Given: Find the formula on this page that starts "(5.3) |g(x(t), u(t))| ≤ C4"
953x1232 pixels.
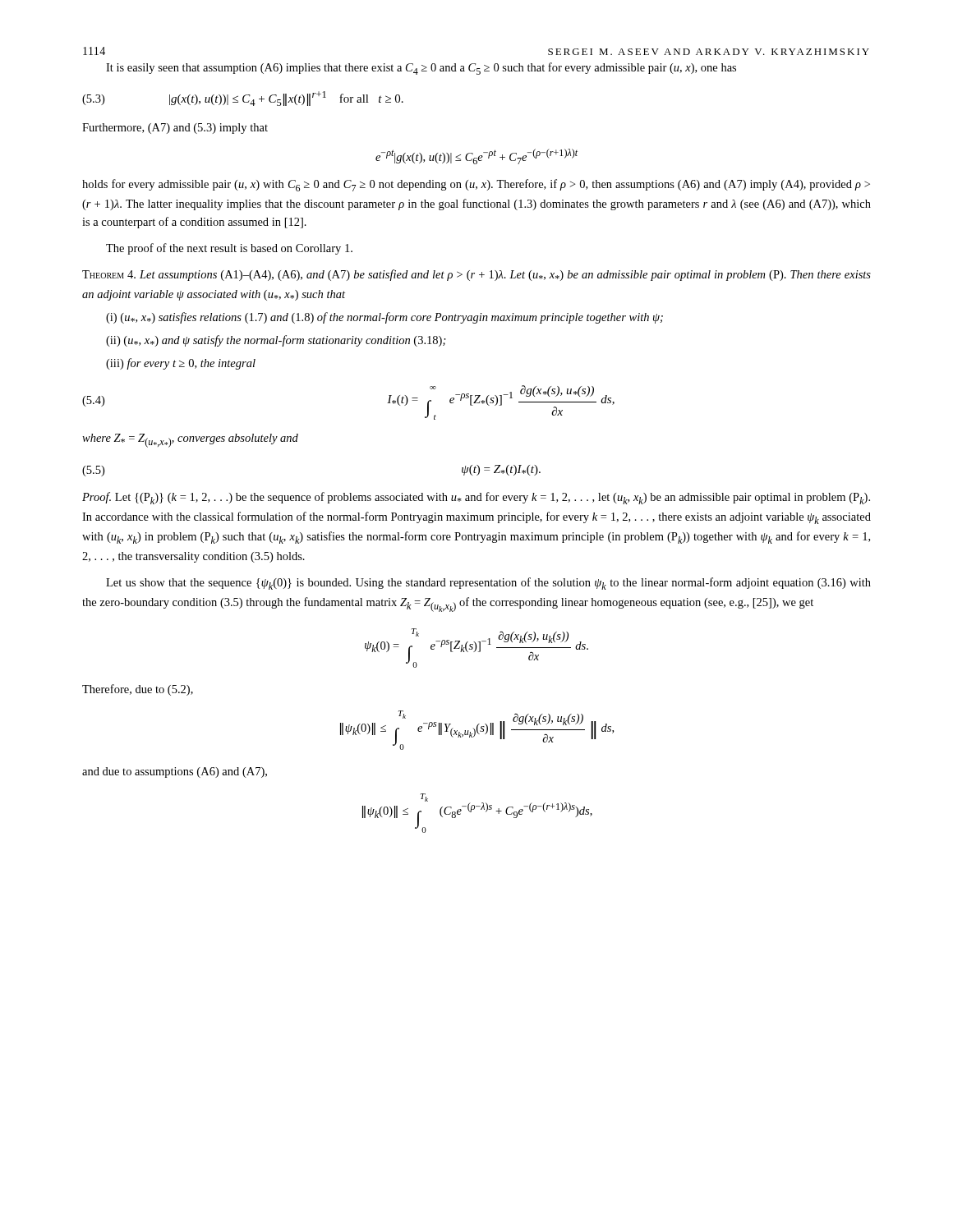Looking at the screenshot, I should pyautogui.click(x=243, y=99).
